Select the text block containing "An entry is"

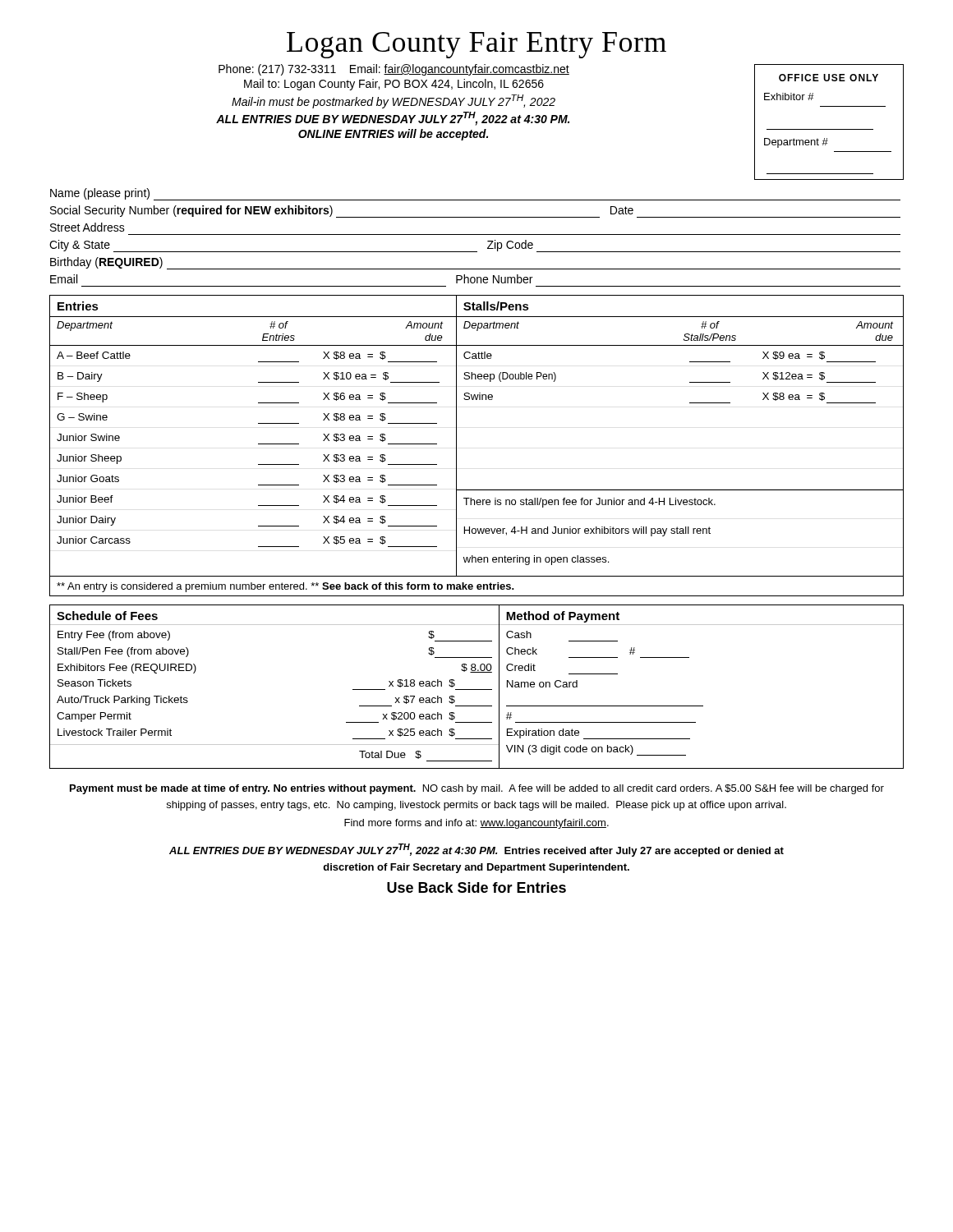[286, 586]
